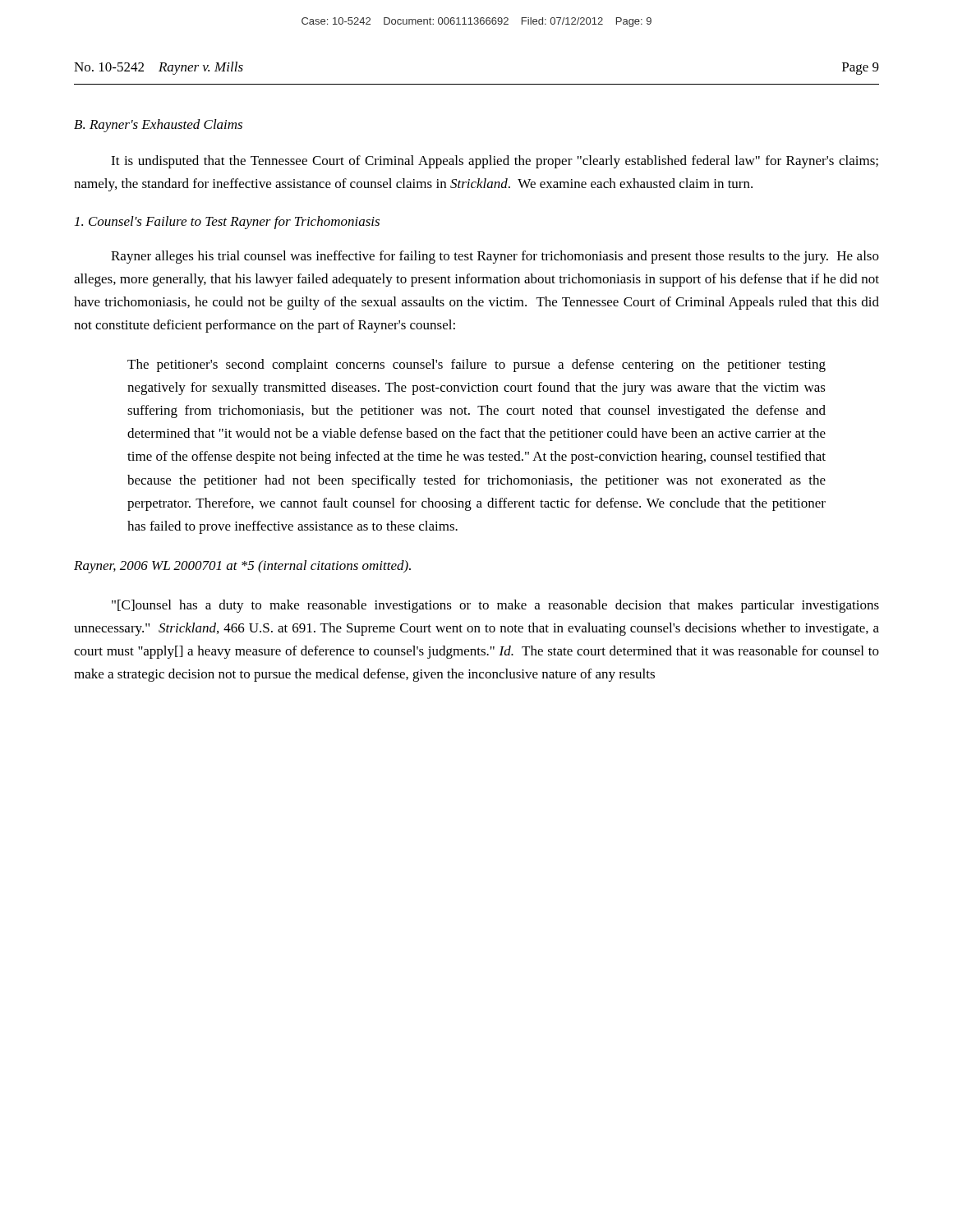The image size is (953, 1232).
Task: Where is the passage that starts "It is undisputed"?
Action: point(476,172)
